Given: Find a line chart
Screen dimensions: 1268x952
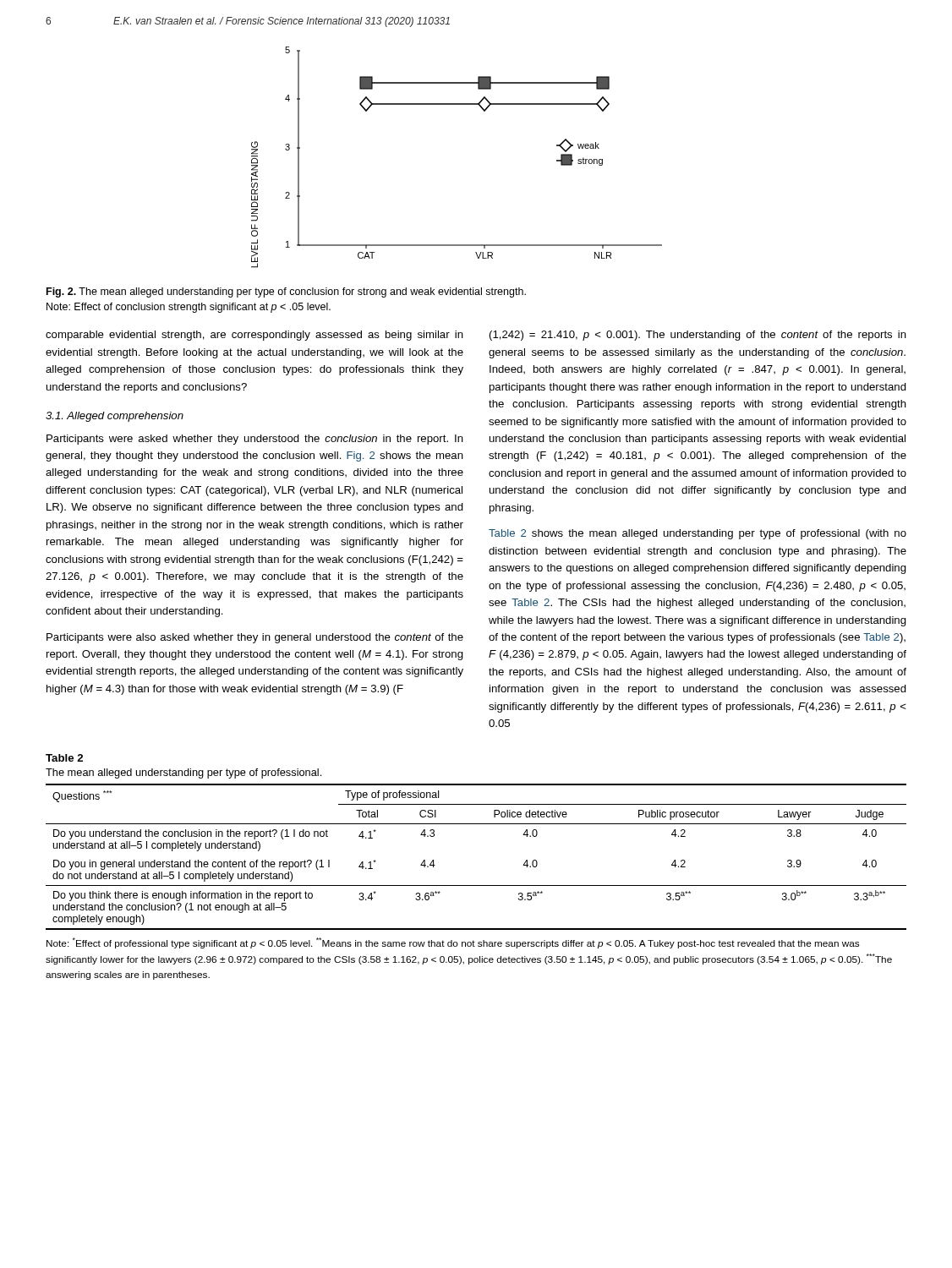Looking at the screenshot, I should tap(476, 158).
